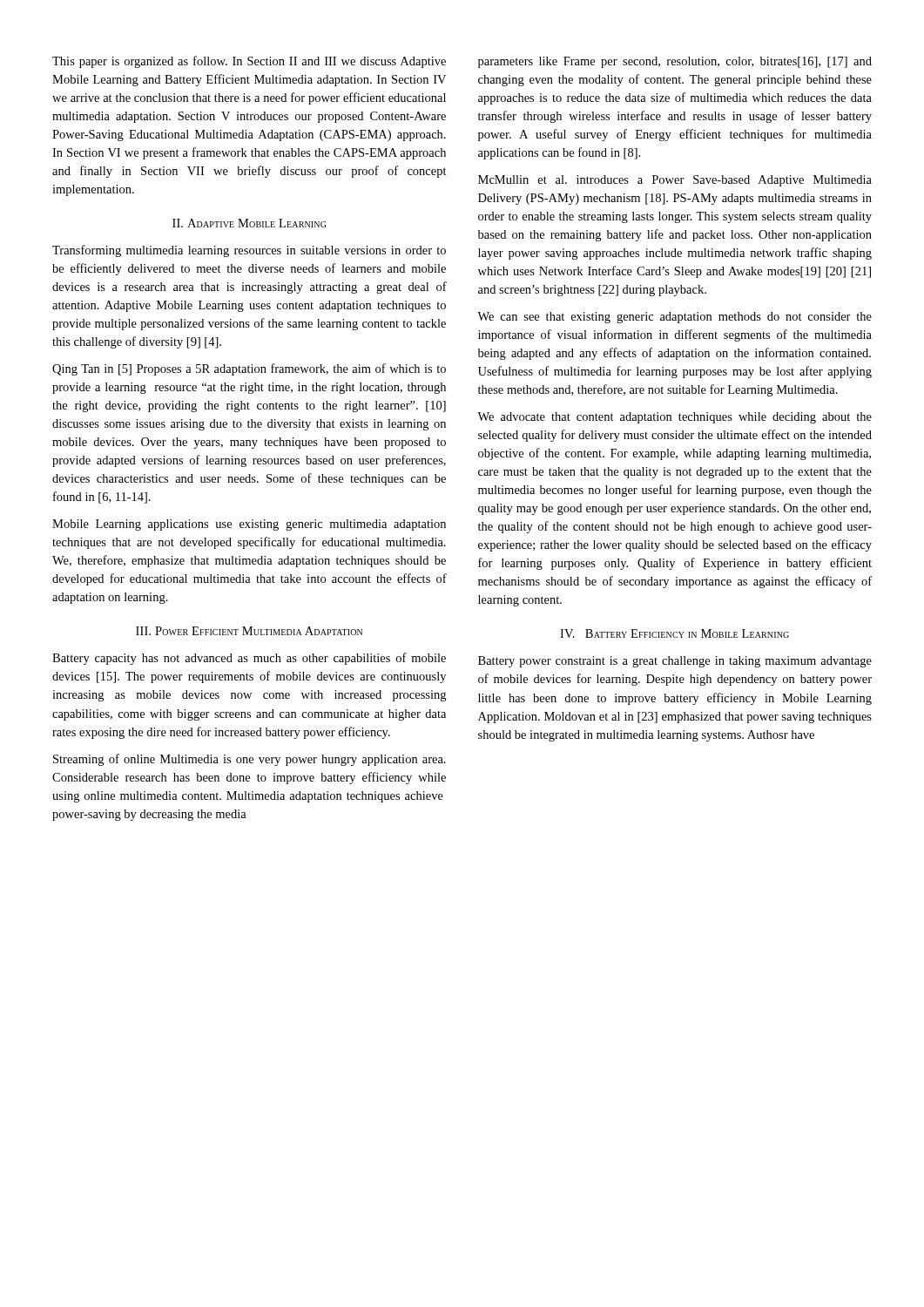Point to the section header beginning "IV. Battery Efficiency"
The width and height of the screenshot is (924, 1307).
(675, 634)
